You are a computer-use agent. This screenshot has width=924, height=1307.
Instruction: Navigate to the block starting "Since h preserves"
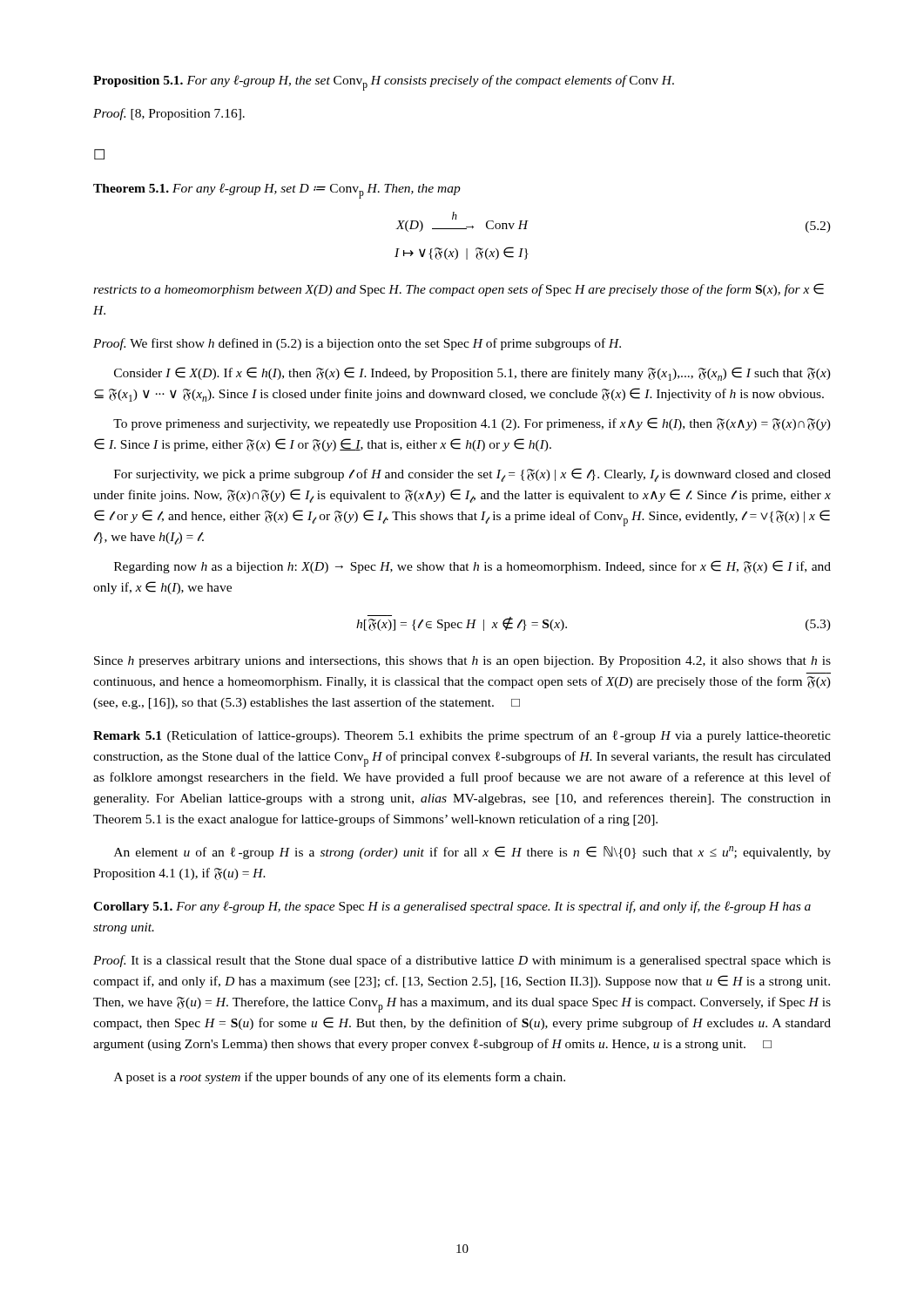pyautogui.click(x=462, y=681)
